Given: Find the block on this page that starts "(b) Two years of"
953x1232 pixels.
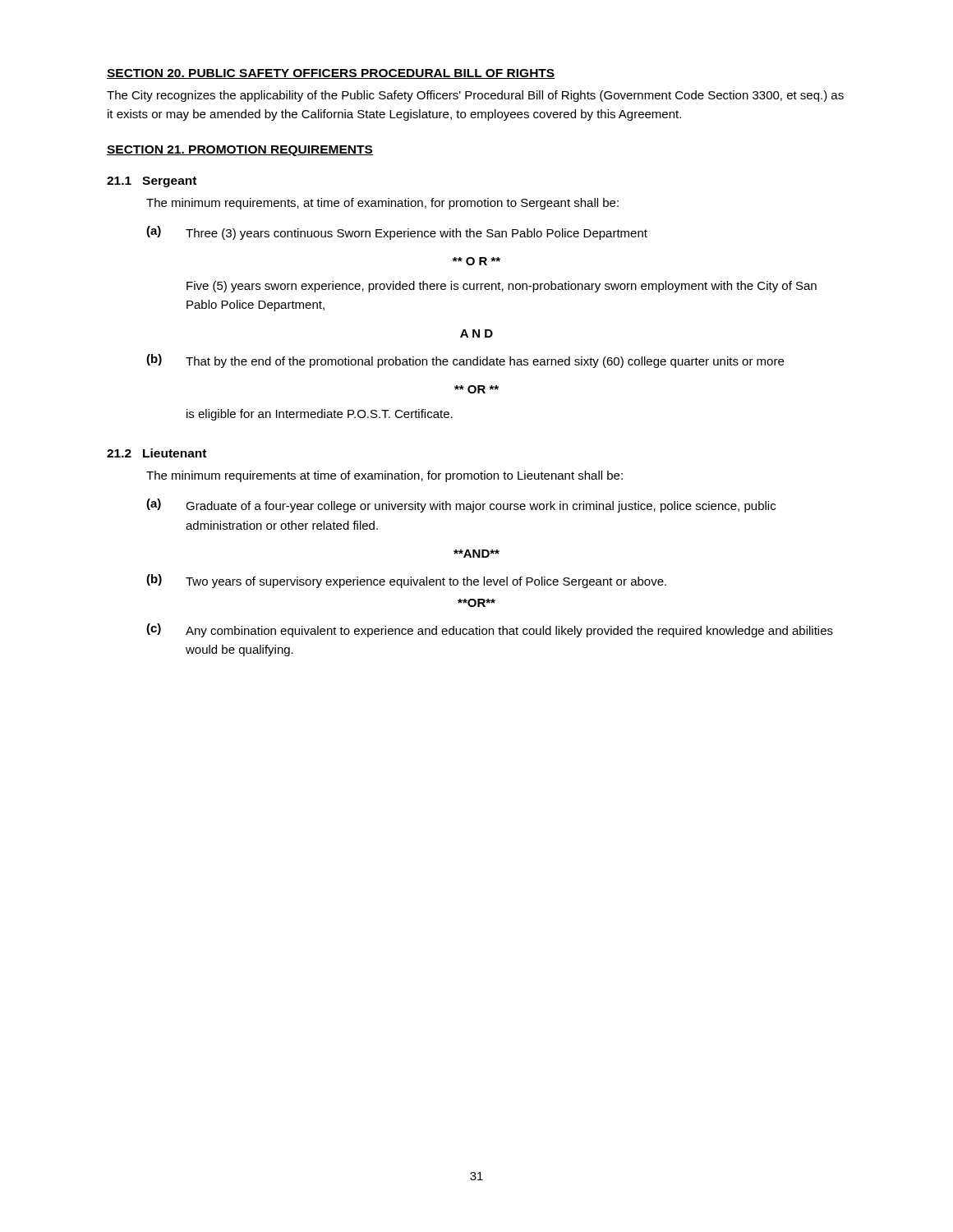Looking at the screenshot, I should click(407, 581).
